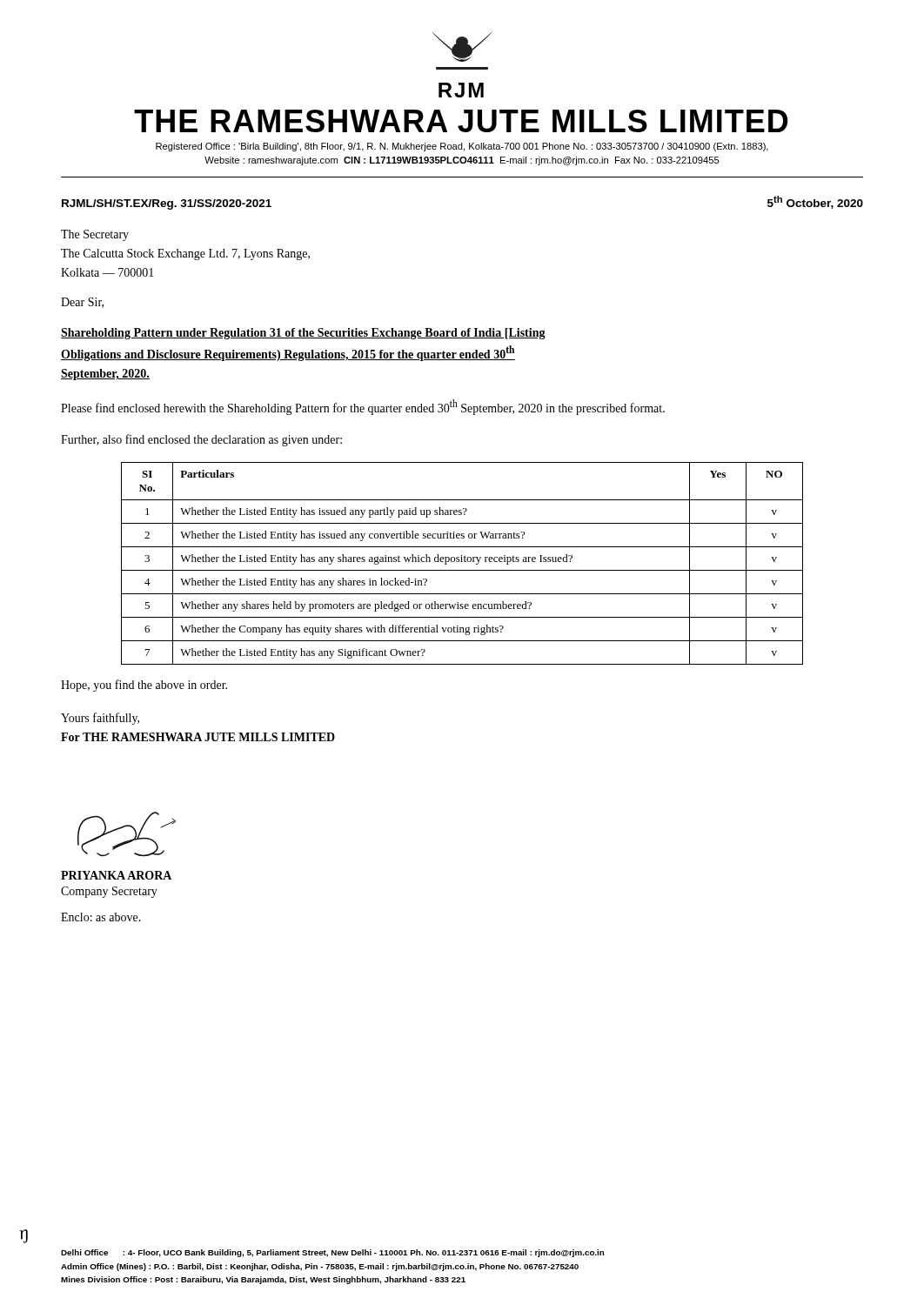
Task: Locate the text block starting "Dear Sir,"
Action: (83, 302)
